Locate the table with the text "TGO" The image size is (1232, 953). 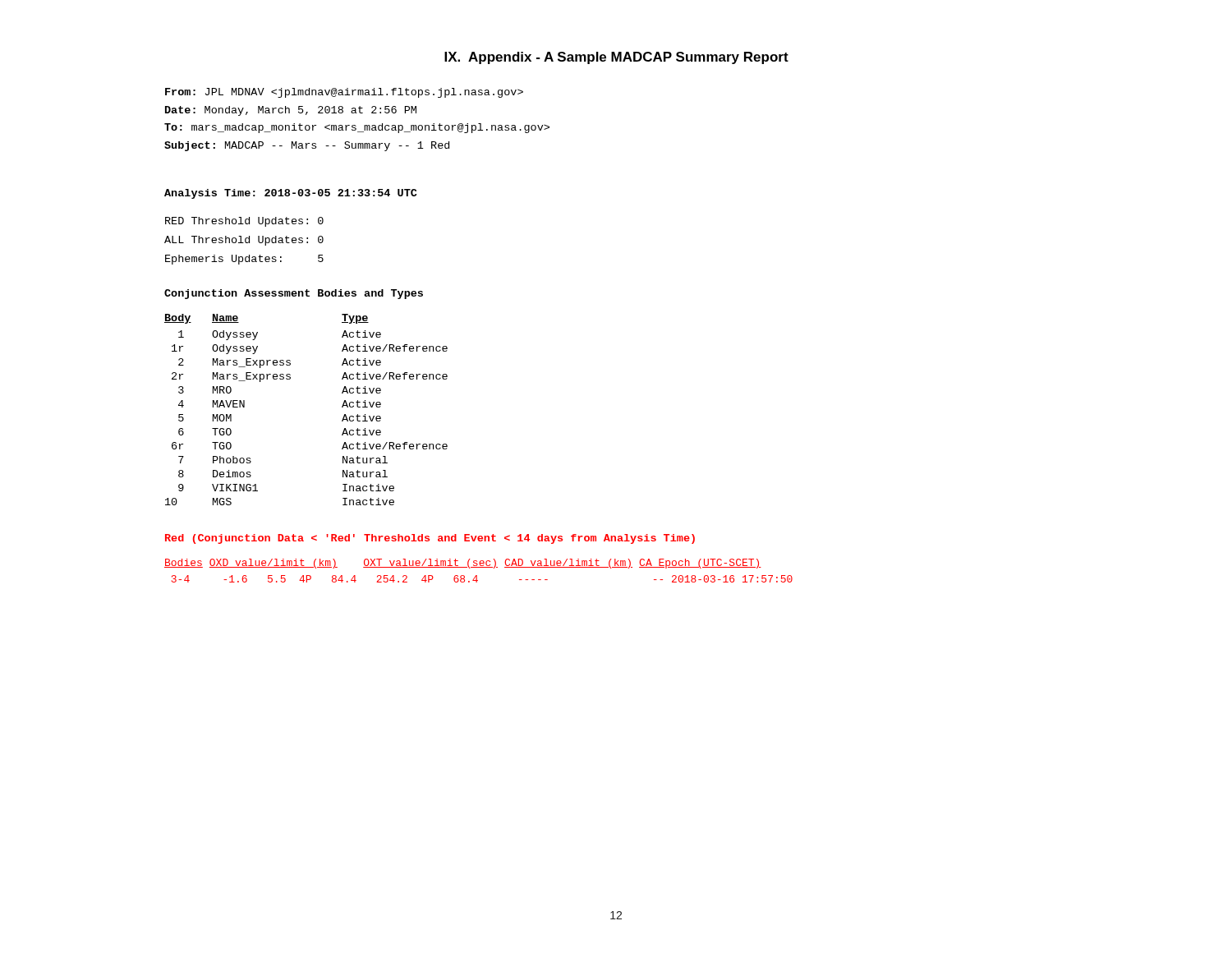pyautogui.click(x=616, y=411)
